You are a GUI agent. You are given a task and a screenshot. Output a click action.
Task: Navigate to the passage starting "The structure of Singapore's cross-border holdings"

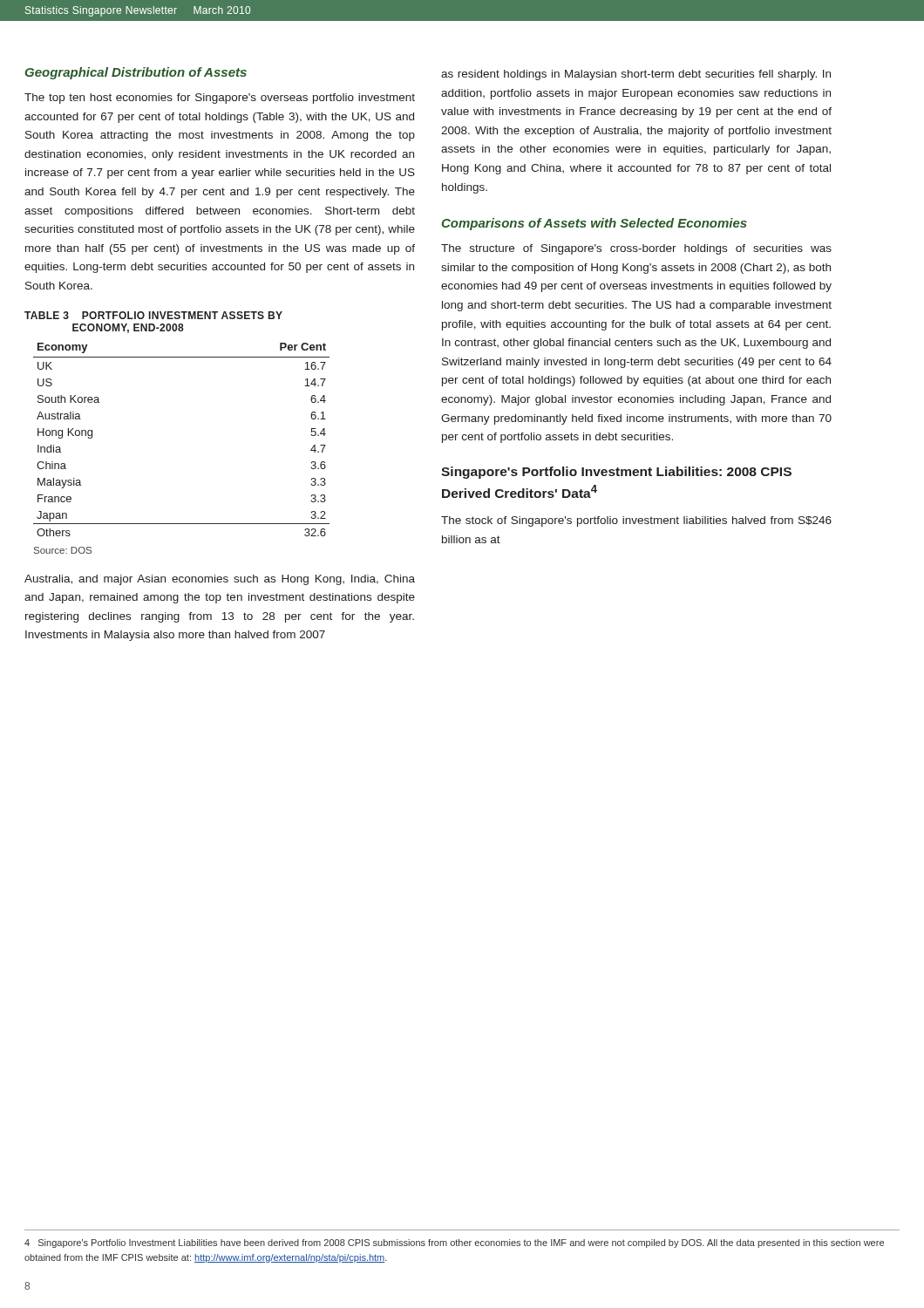[636, 342]
